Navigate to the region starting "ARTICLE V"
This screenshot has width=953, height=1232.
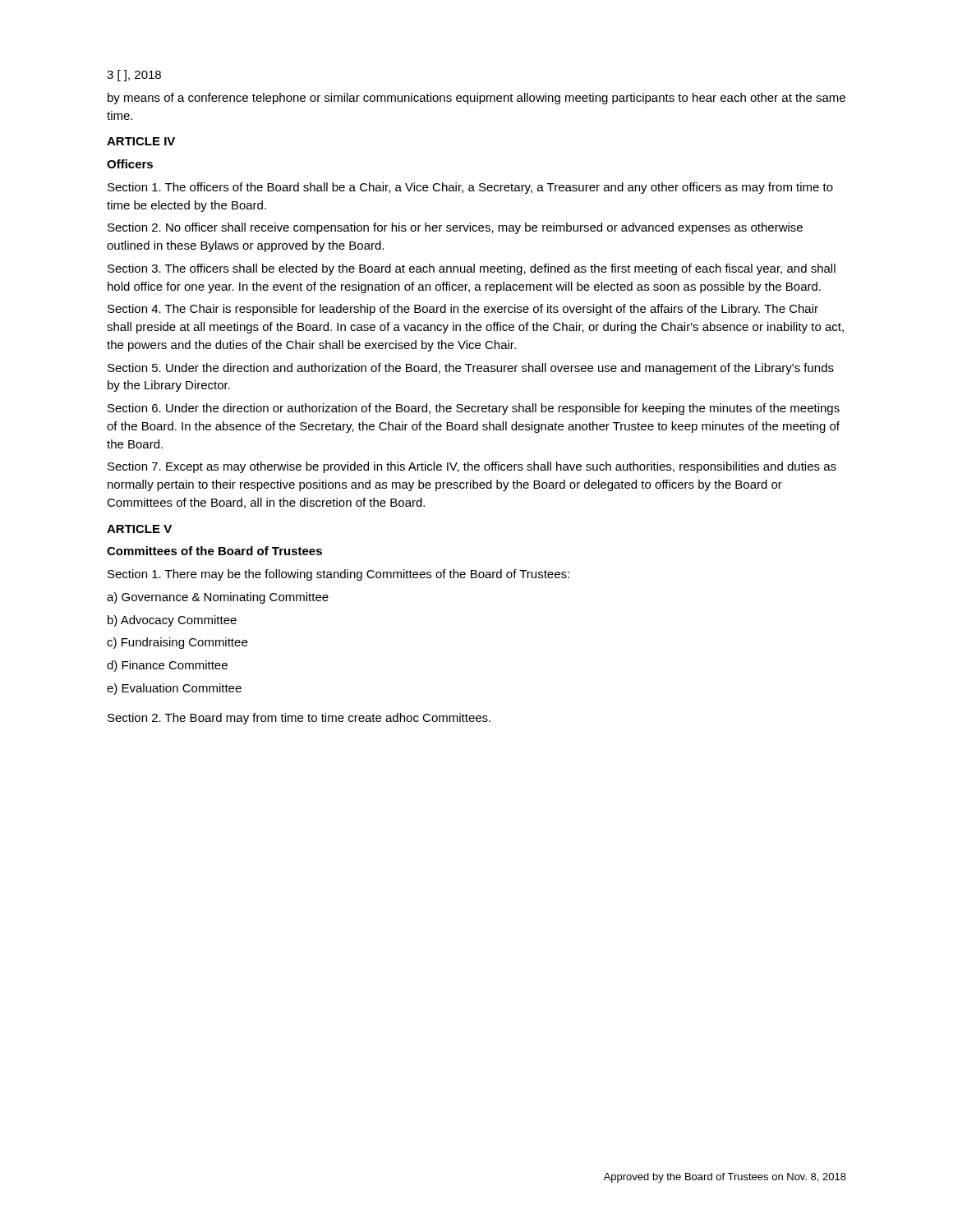(139, 529)
